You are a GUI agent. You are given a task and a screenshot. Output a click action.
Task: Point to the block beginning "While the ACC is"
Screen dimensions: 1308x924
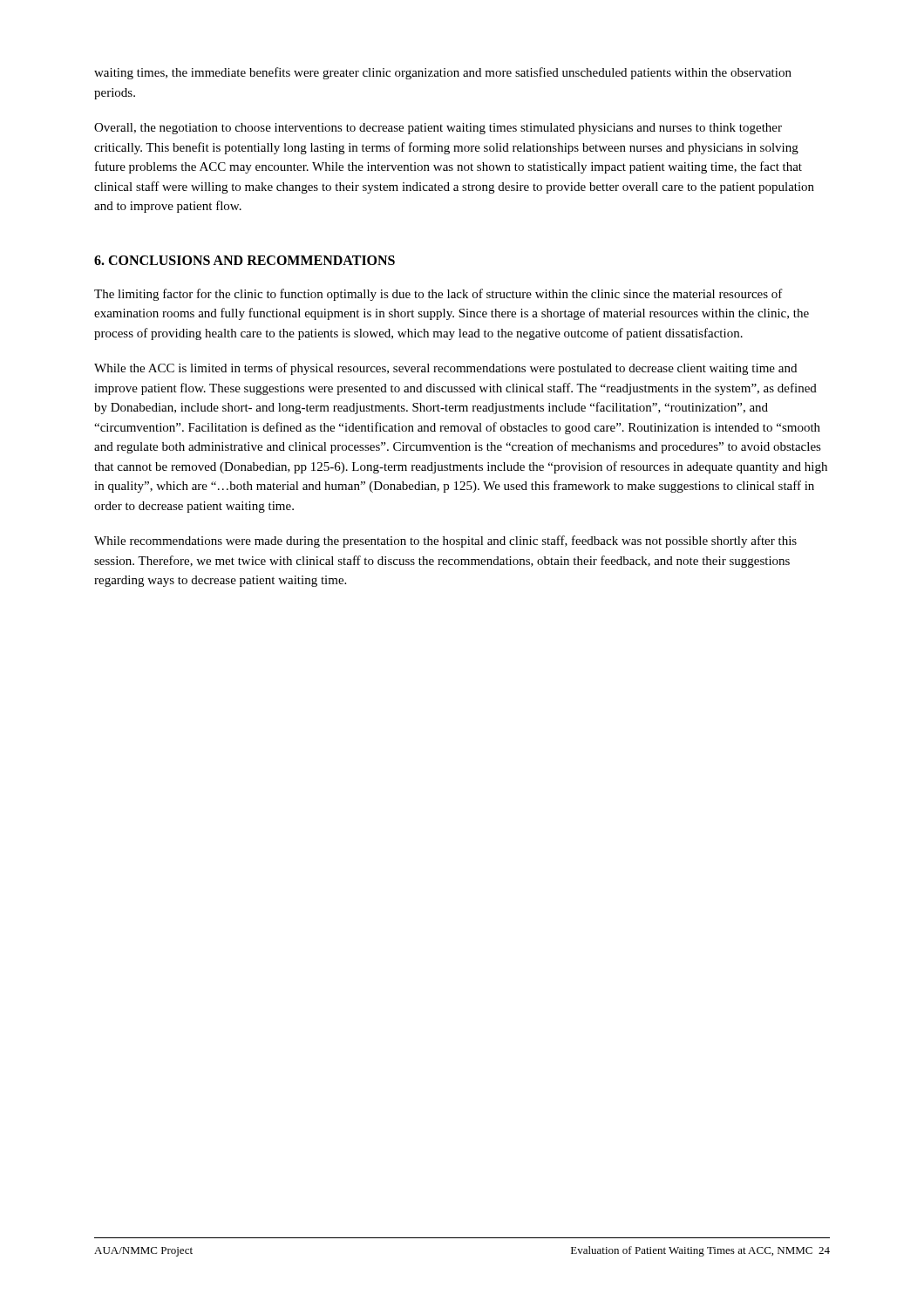pos(461,437)
